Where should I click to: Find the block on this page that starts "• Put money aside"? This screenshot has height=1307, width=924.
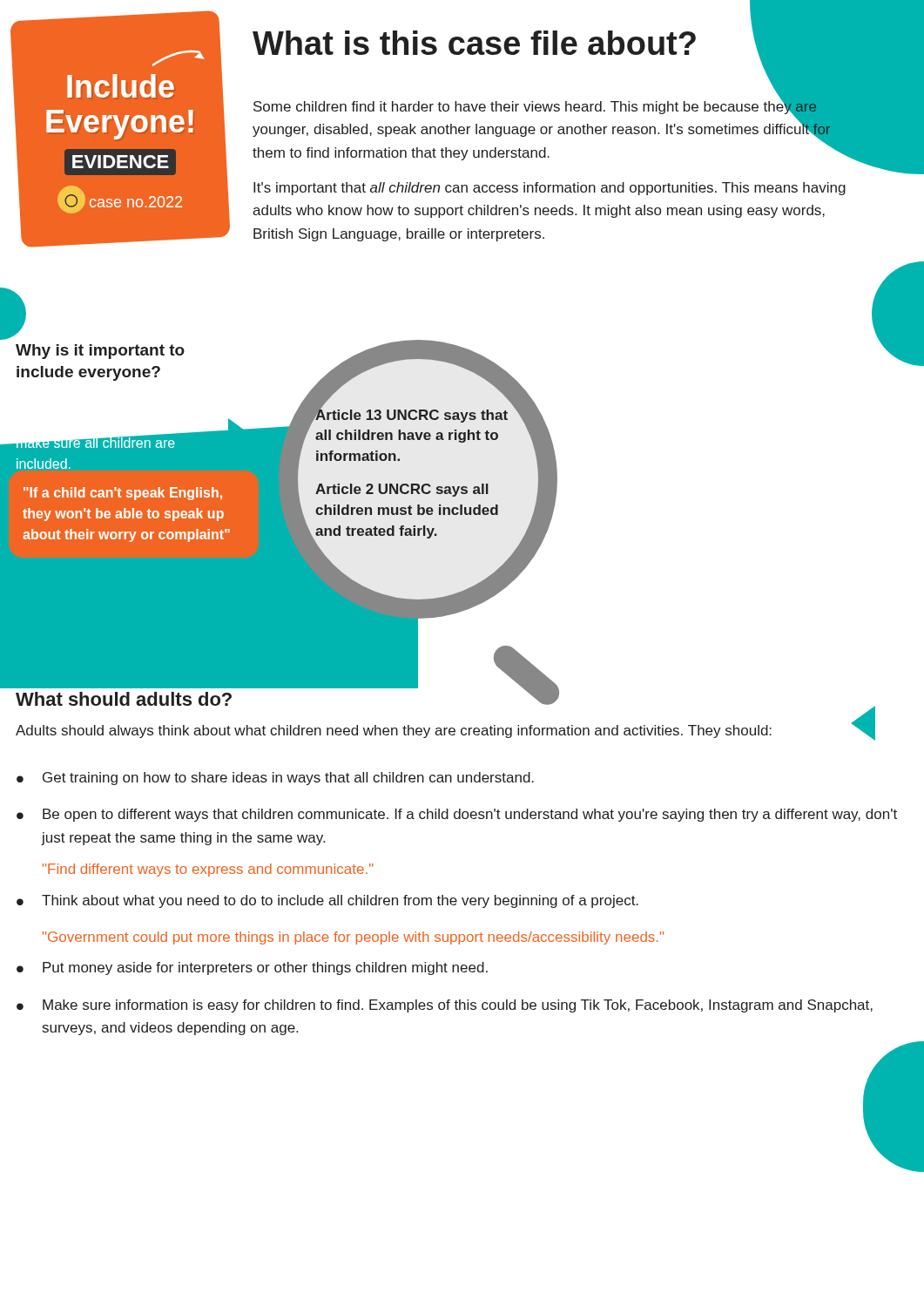(x=252, y=971)
